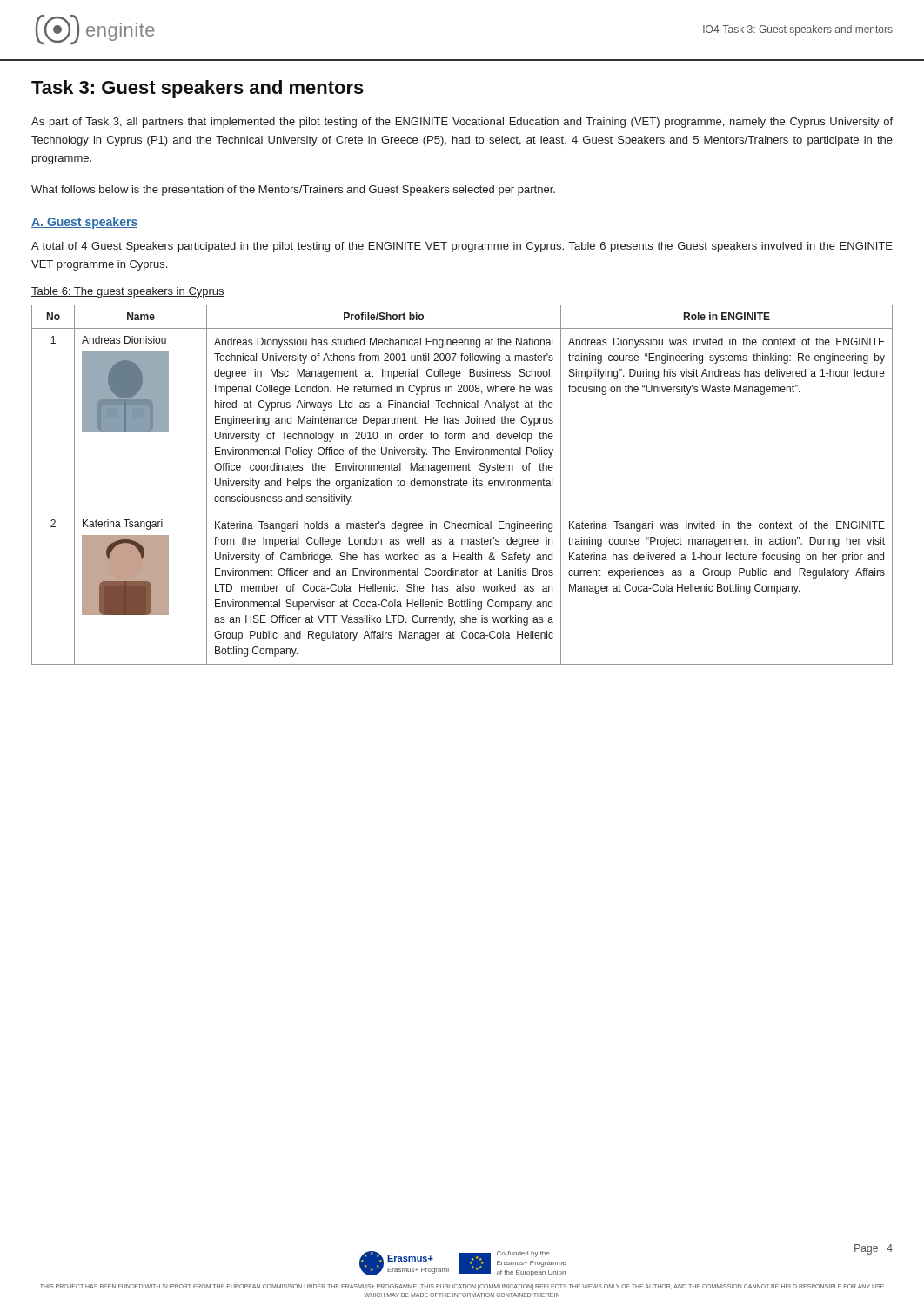Locate the text block containing "As part of Task 3, all partners that"
This screenshot has width=924, height=1305.
coord(462,139)
